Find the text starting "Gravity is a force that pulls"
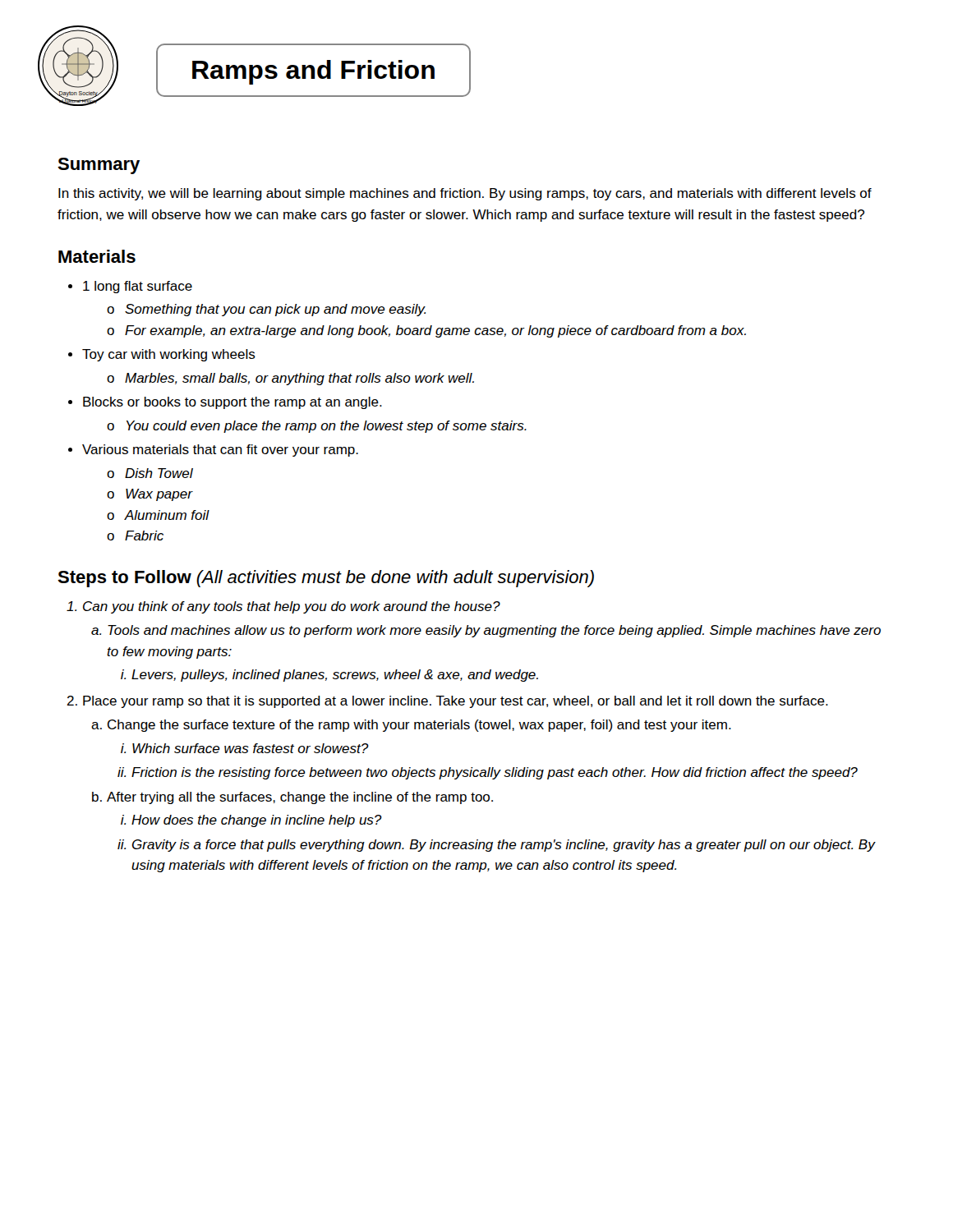The width and height of the screenshot is (953, 1232). pyautogui.click(x=503, y=855)
